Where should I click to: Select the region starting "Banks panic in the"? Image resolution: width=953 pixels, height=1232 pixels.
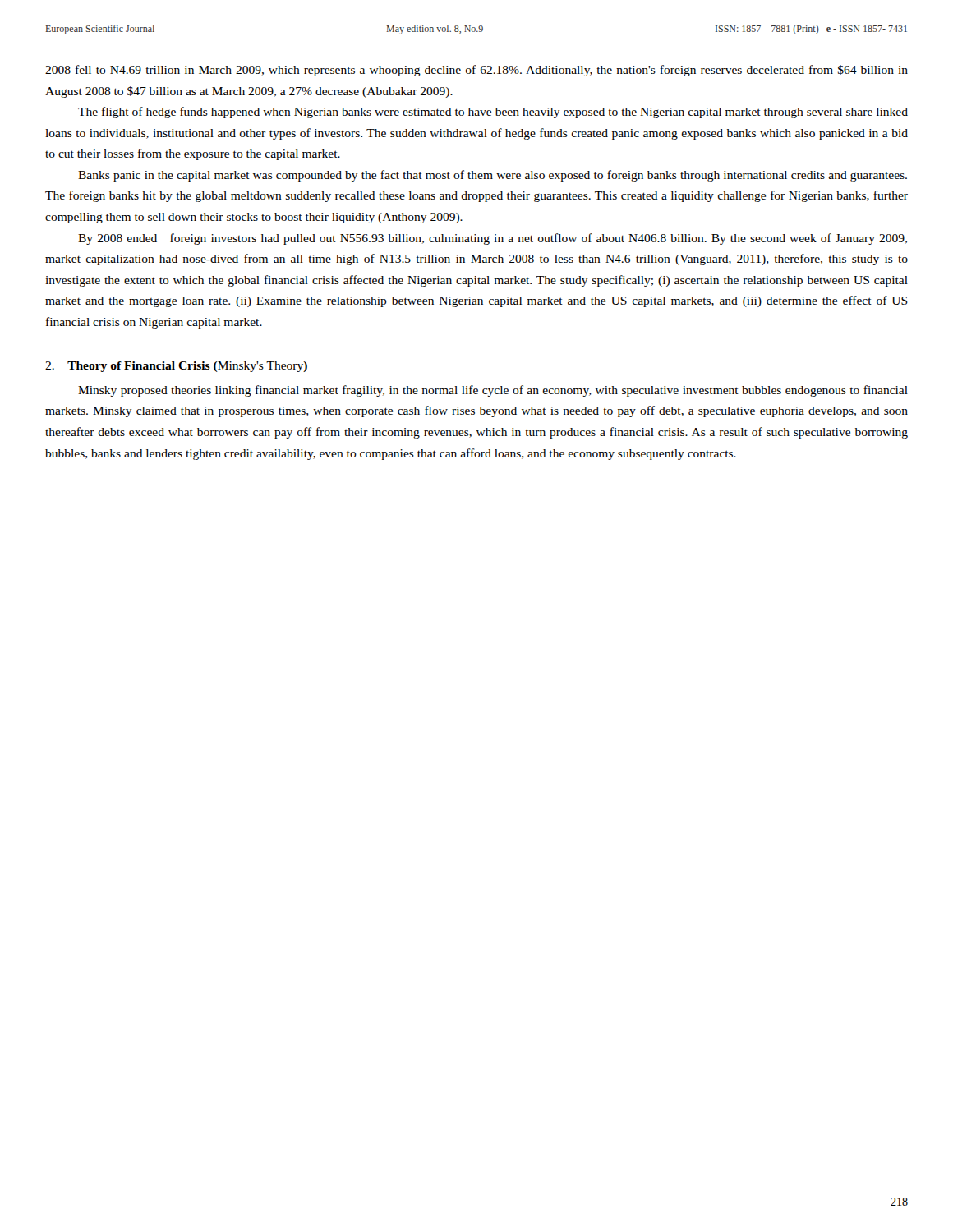tap(476, 196)
